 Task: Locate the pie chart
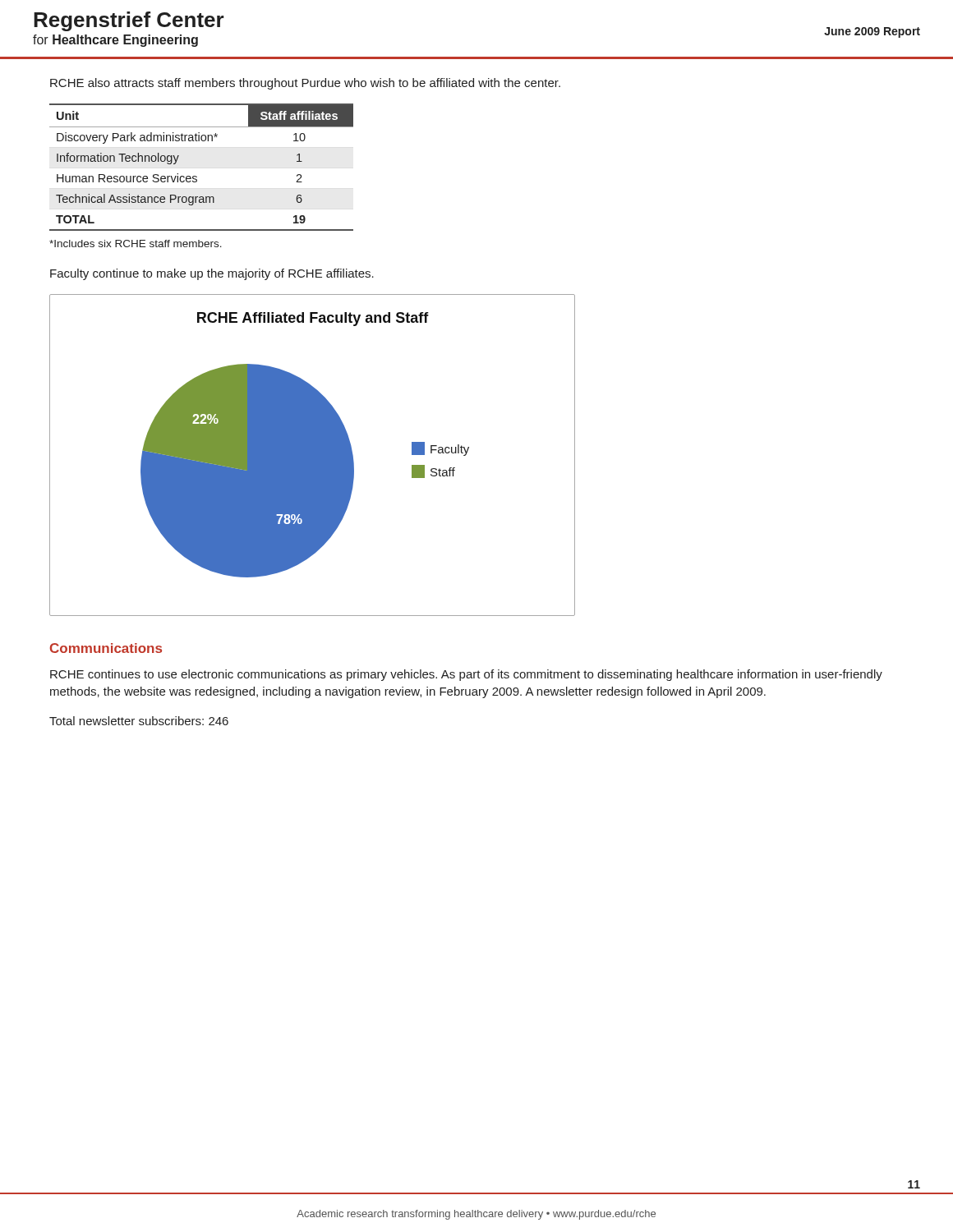(312, 455)
